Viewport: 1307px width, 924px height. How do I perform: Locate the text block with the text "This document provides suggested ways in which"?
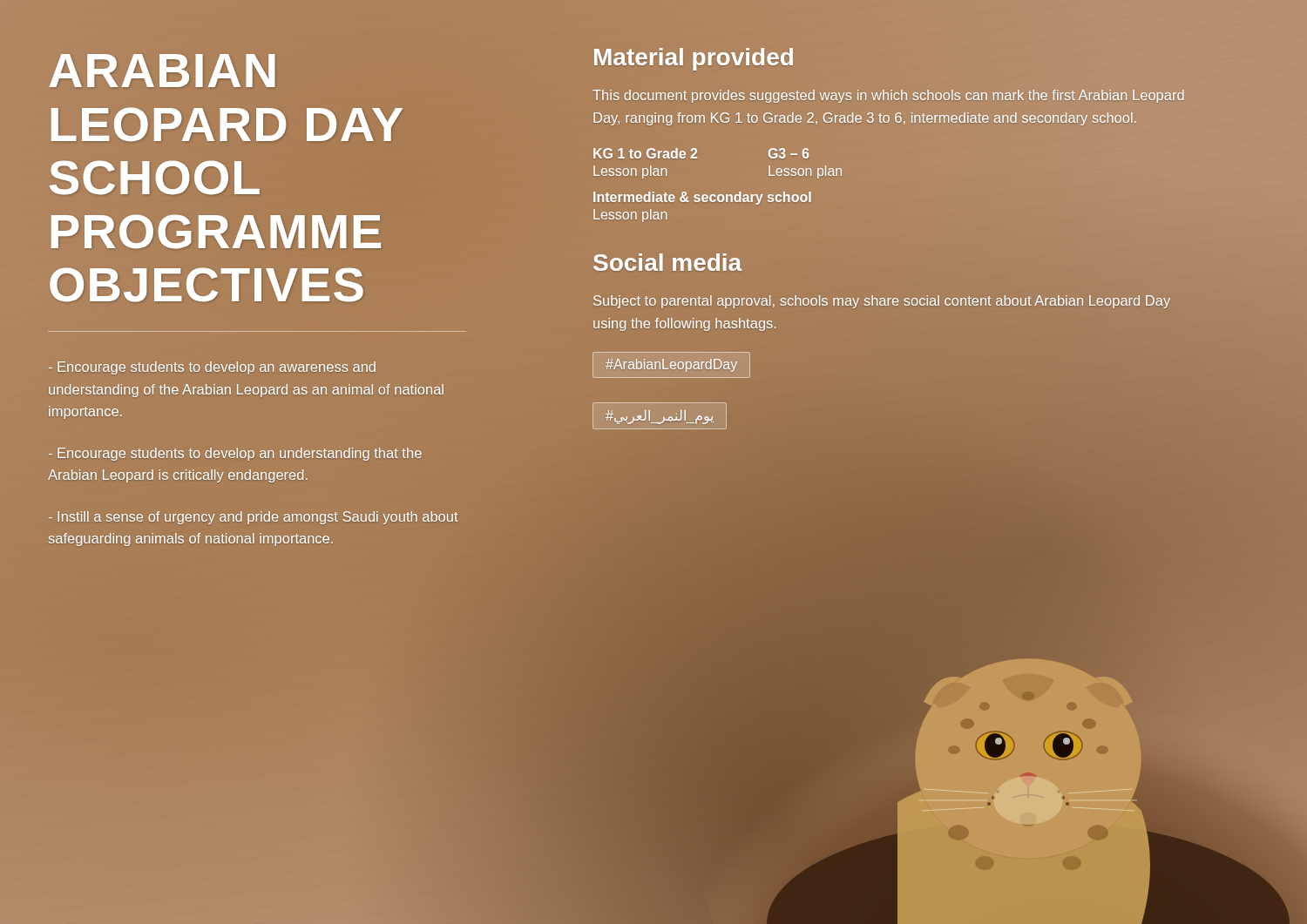point(889,106)
